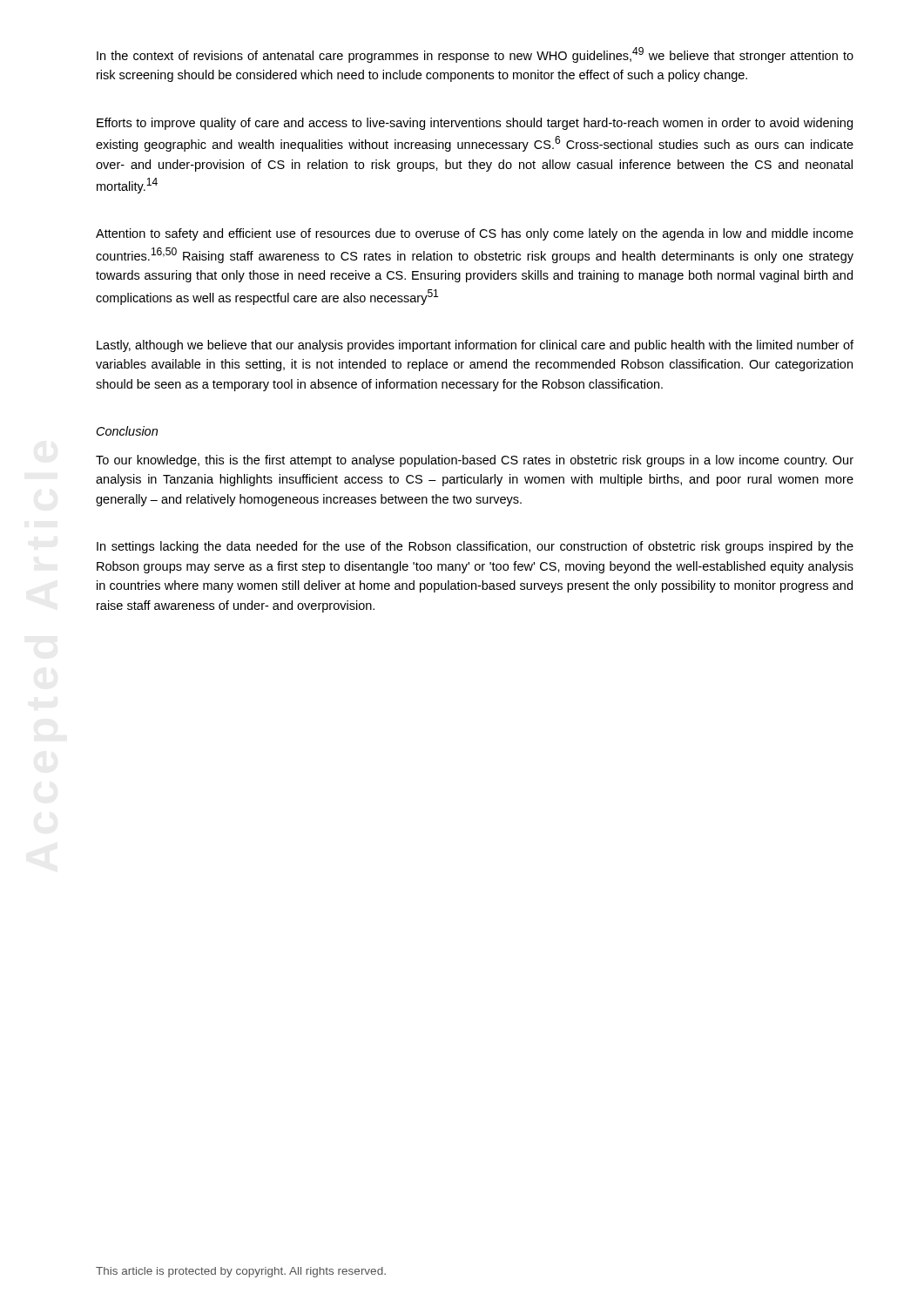This screenshot has height=1307, width=924.
Task: Navigate to the element starting "Efforts to improve quality"
Action: pos(475,154)
